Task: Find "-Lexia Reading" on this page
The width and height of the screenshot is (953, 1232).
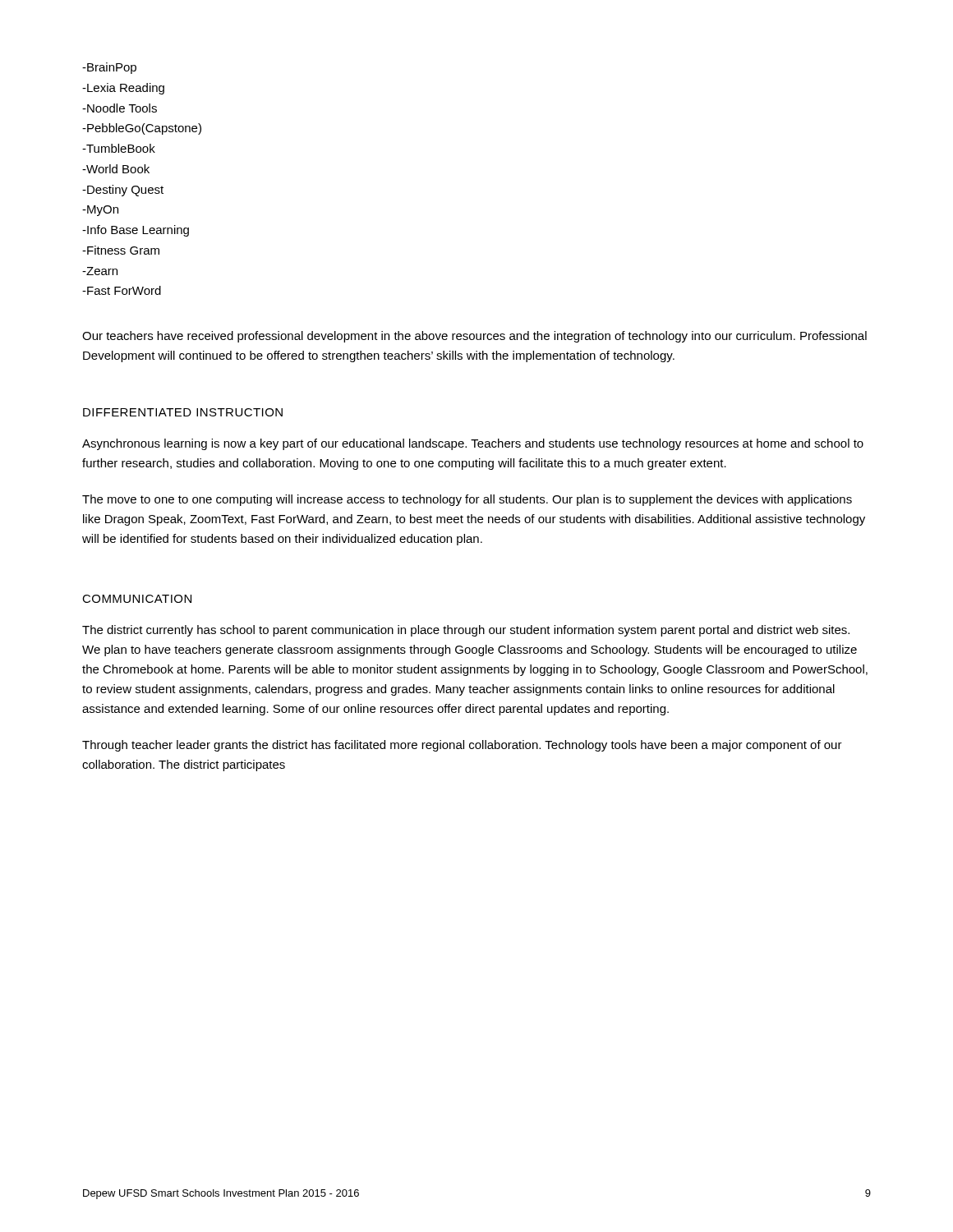Action: pyautogui.click(x=124, y=87)
